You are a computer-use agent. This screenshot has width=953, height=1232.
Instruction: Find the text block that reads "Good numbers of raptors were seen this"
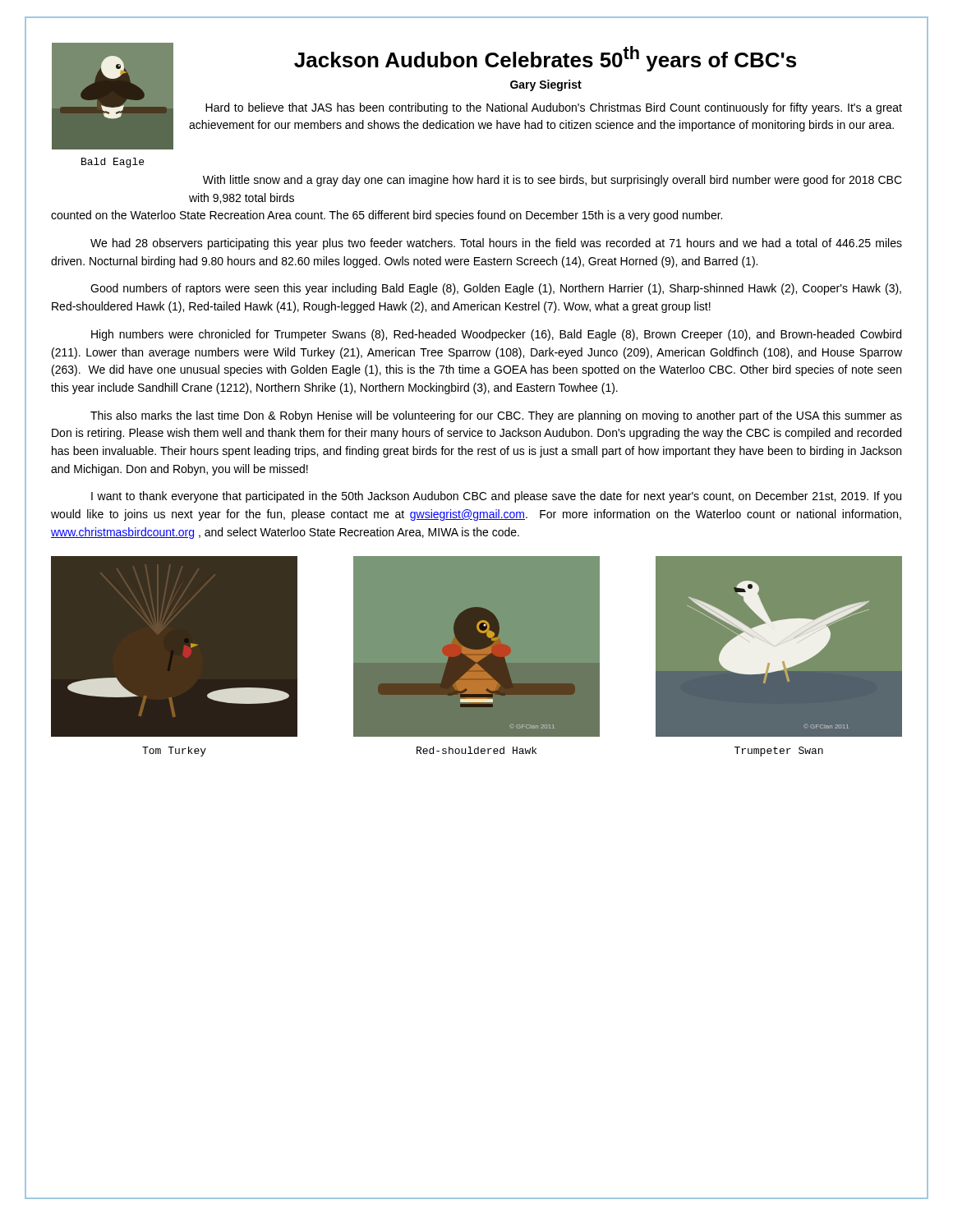(476, 298)
